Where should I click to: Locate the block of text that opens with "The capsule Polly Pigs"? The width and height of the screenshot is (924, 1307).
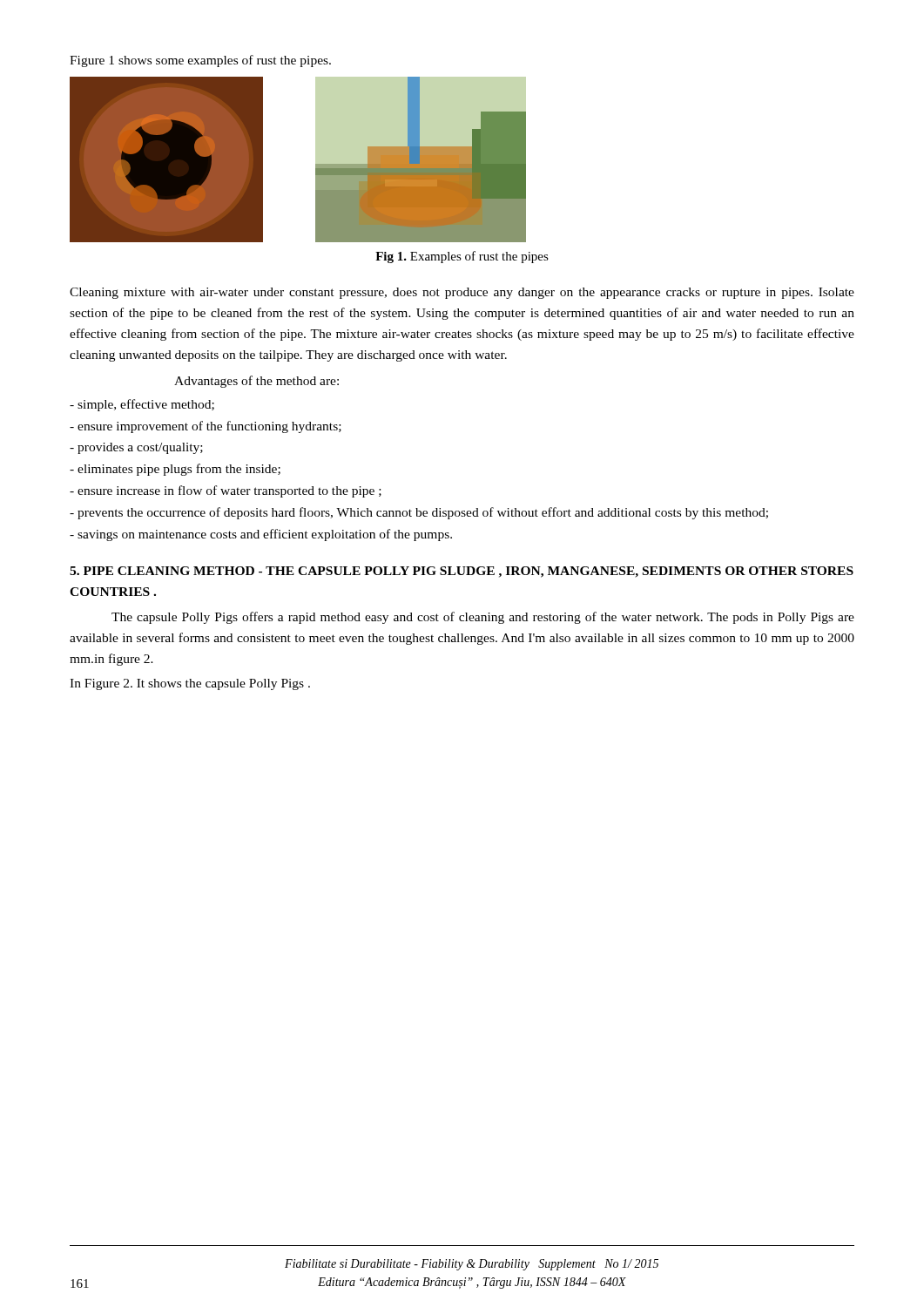coord(462,637)
